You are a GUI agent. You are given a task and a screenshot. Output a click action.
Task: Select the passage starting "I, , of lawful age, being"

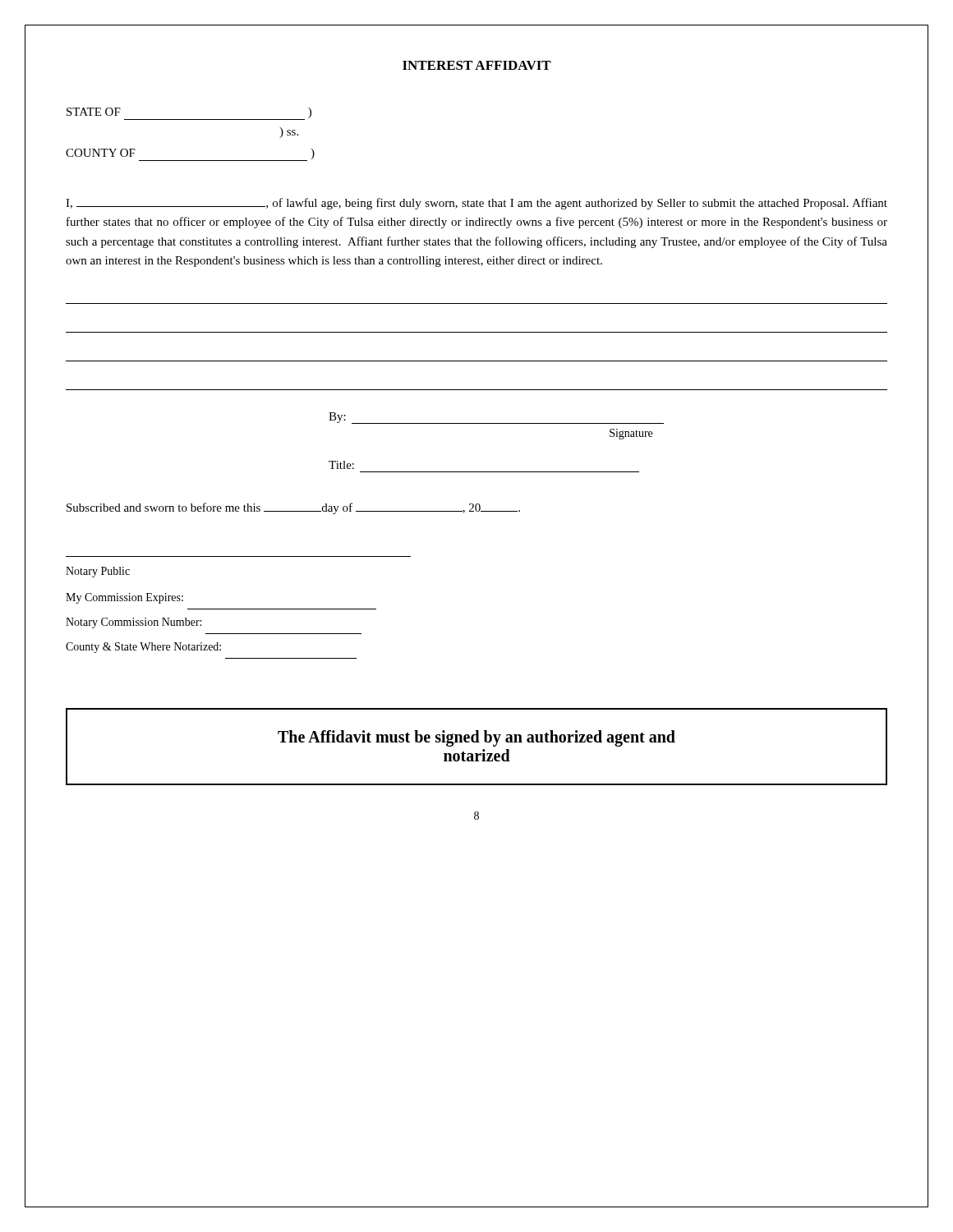click(x=476, y=229)
